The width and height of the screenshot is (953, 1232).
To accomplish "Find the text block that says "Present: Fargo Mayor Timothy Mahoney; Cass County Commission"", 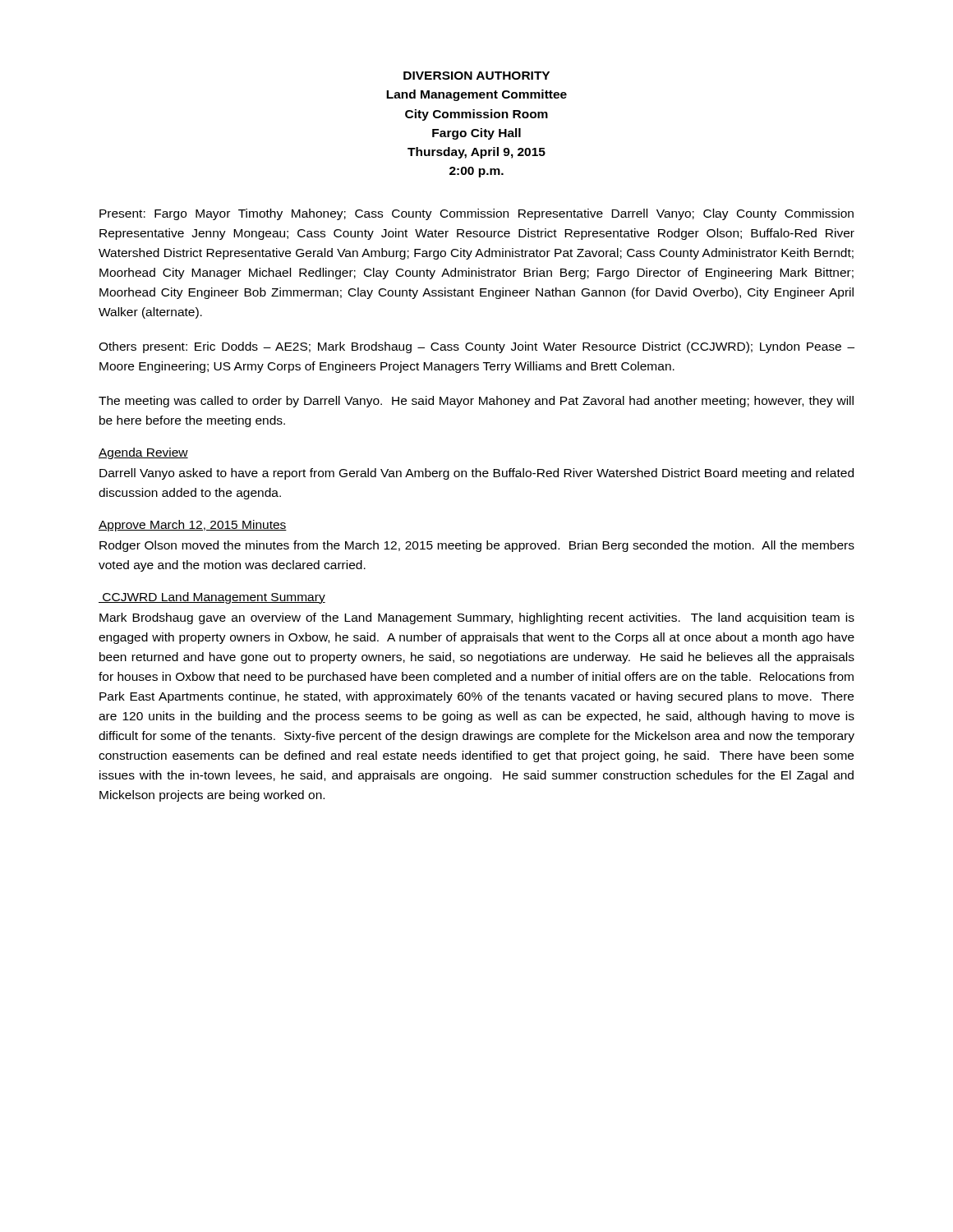I will coord(476,262).
